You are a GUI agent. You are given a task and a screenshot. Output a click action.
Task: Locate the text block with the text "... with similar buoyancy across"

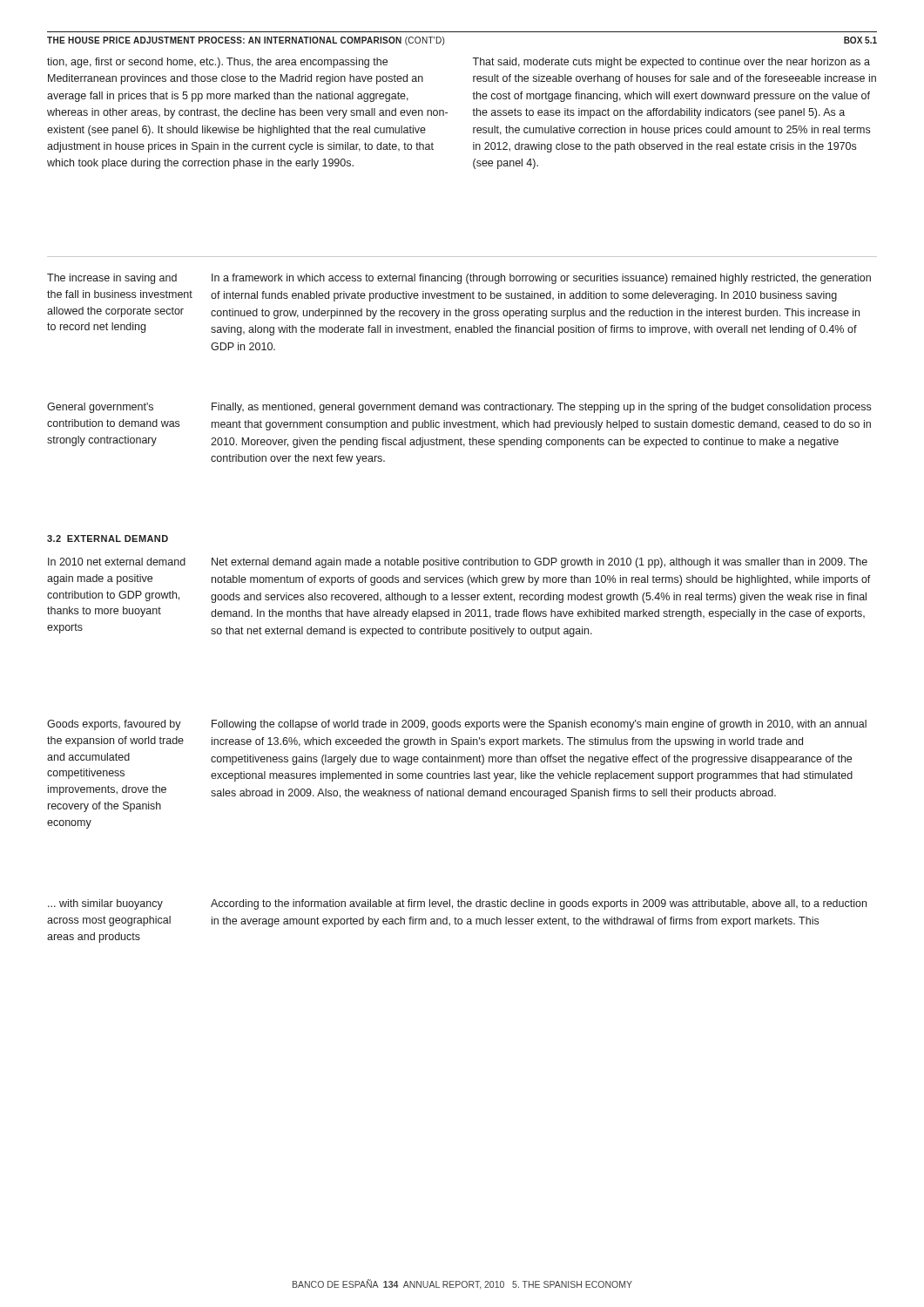click(109, 920)
